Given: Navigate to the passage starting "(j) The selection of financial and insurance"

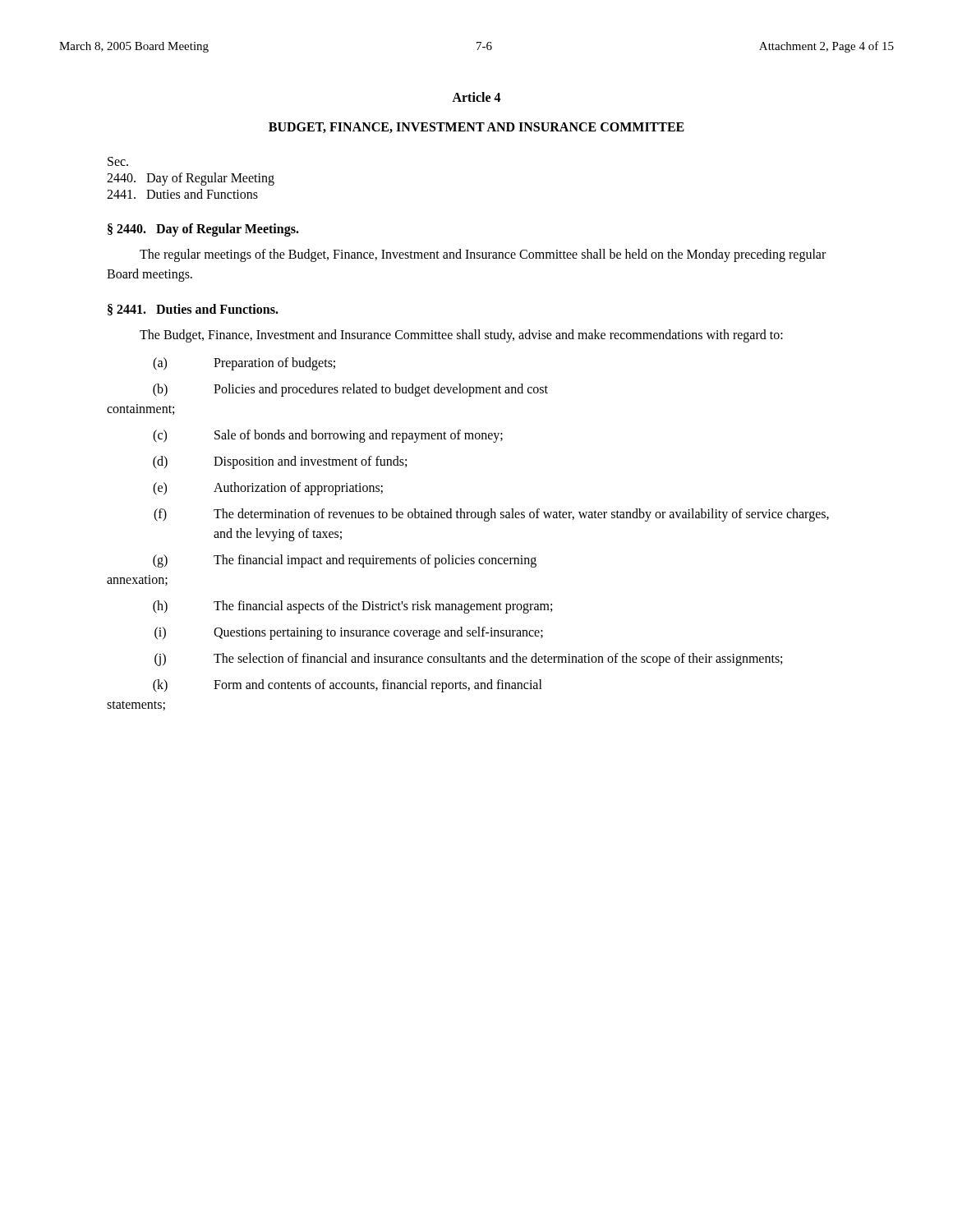Looking at the screenshot, I should click(x=476, y=659).
